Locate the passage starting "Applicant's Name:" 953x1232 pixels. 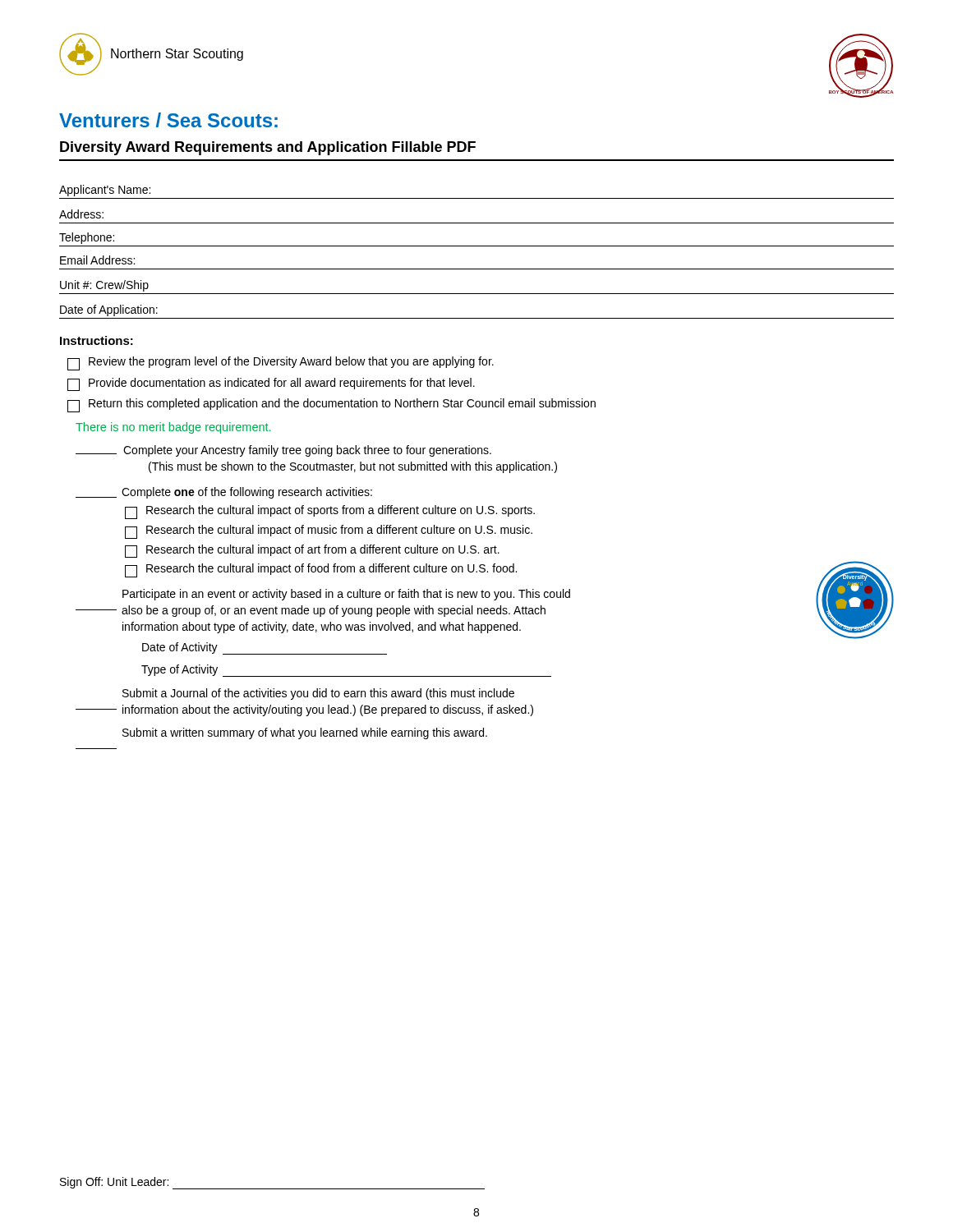point(476,191)
